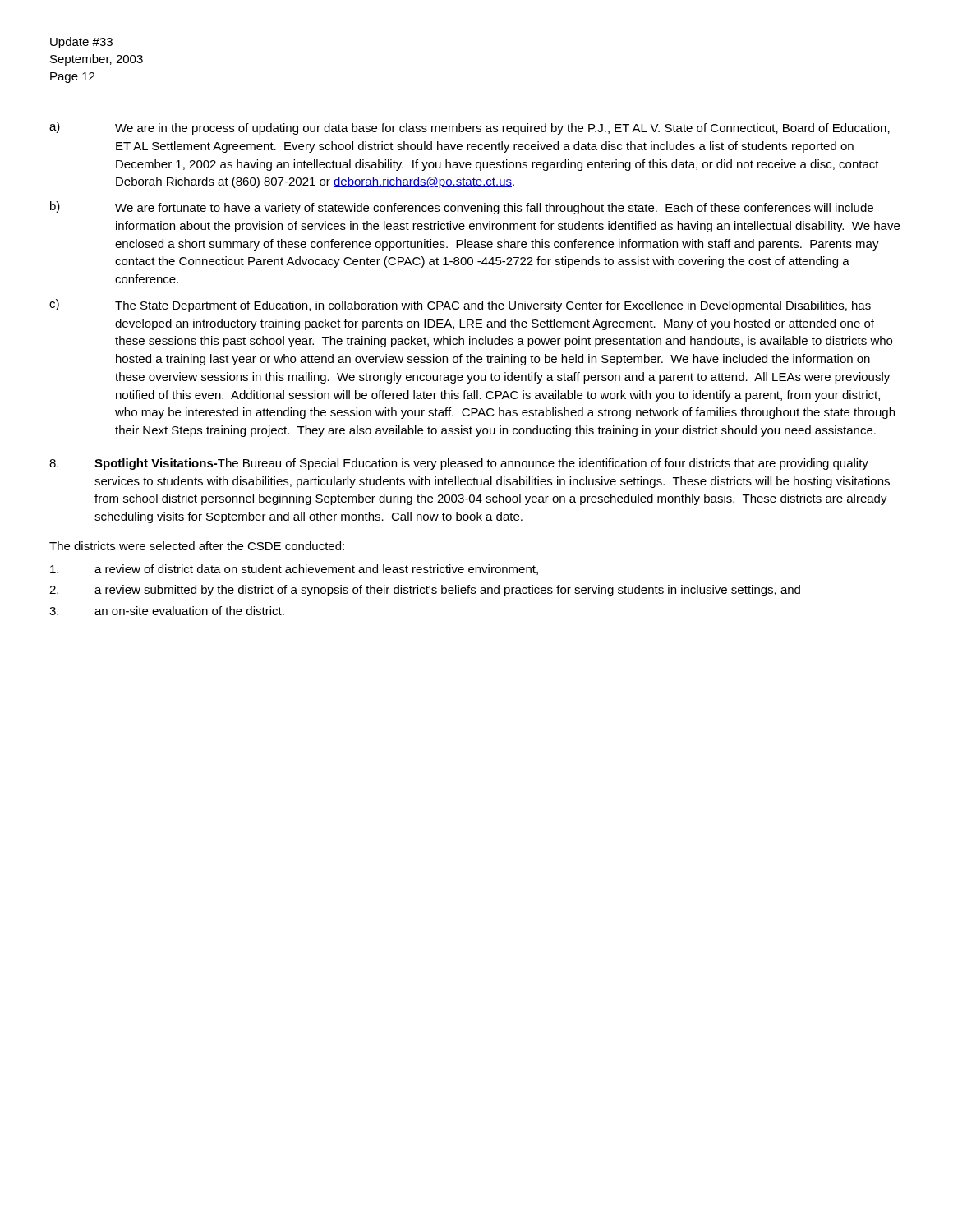Screen dimensions: 1232x953
Task: Select the list item that says "b) We are fortunate to"
Action: point(476,243)
